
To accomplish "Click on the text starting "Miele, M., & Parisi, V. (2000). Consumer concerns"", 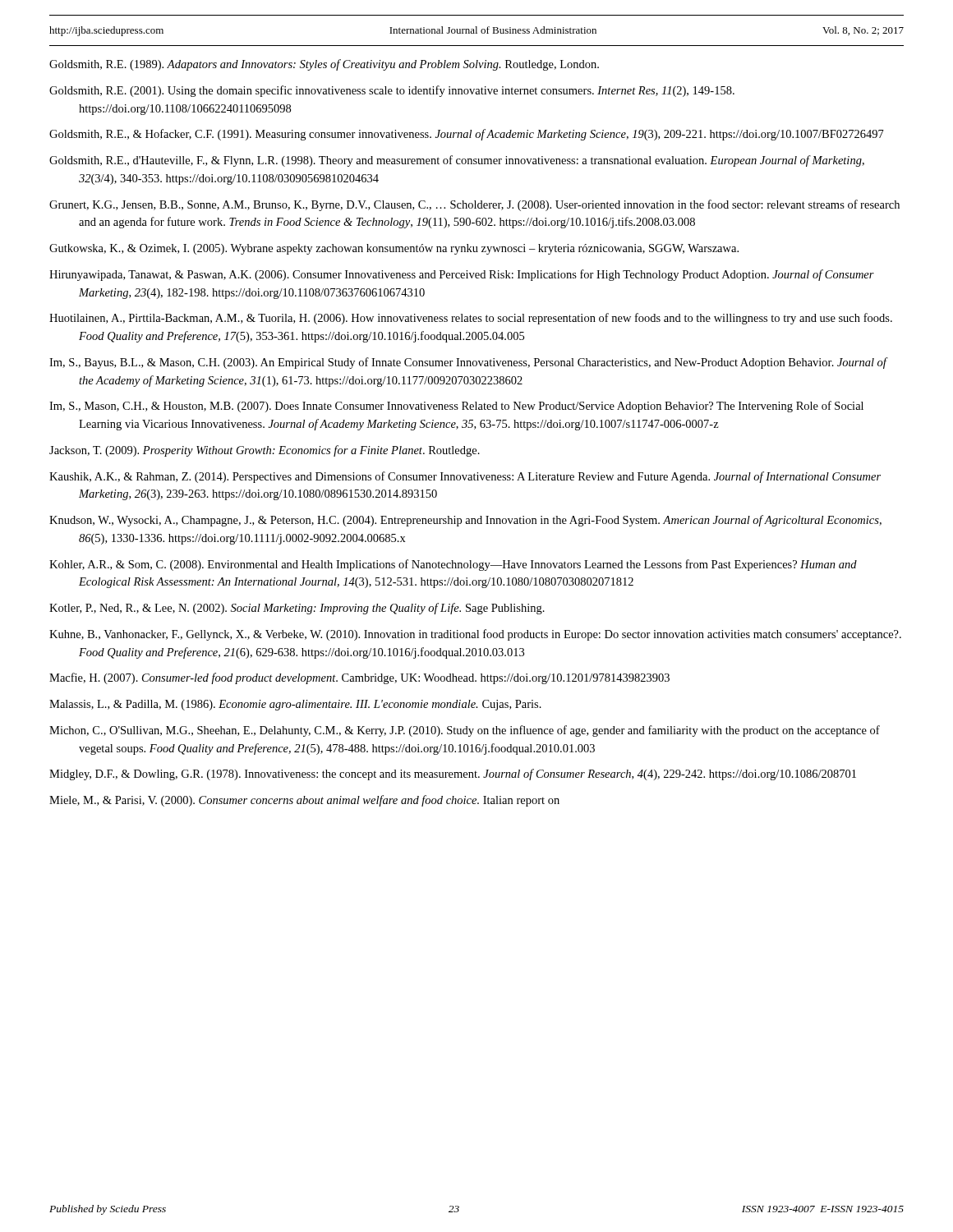I will click(304, 800).
